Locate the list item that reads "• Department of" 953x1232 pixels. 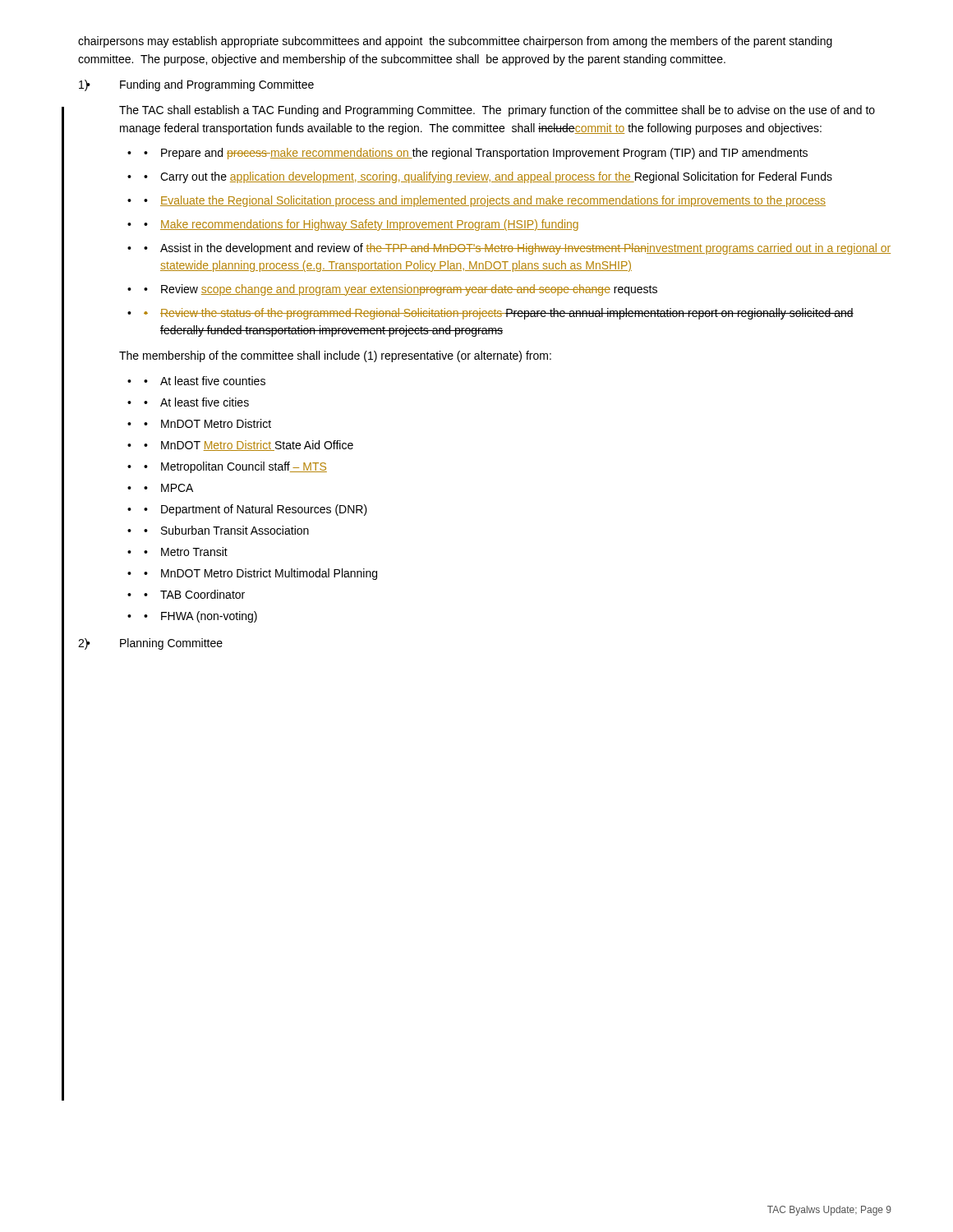[x=256, y=510]
